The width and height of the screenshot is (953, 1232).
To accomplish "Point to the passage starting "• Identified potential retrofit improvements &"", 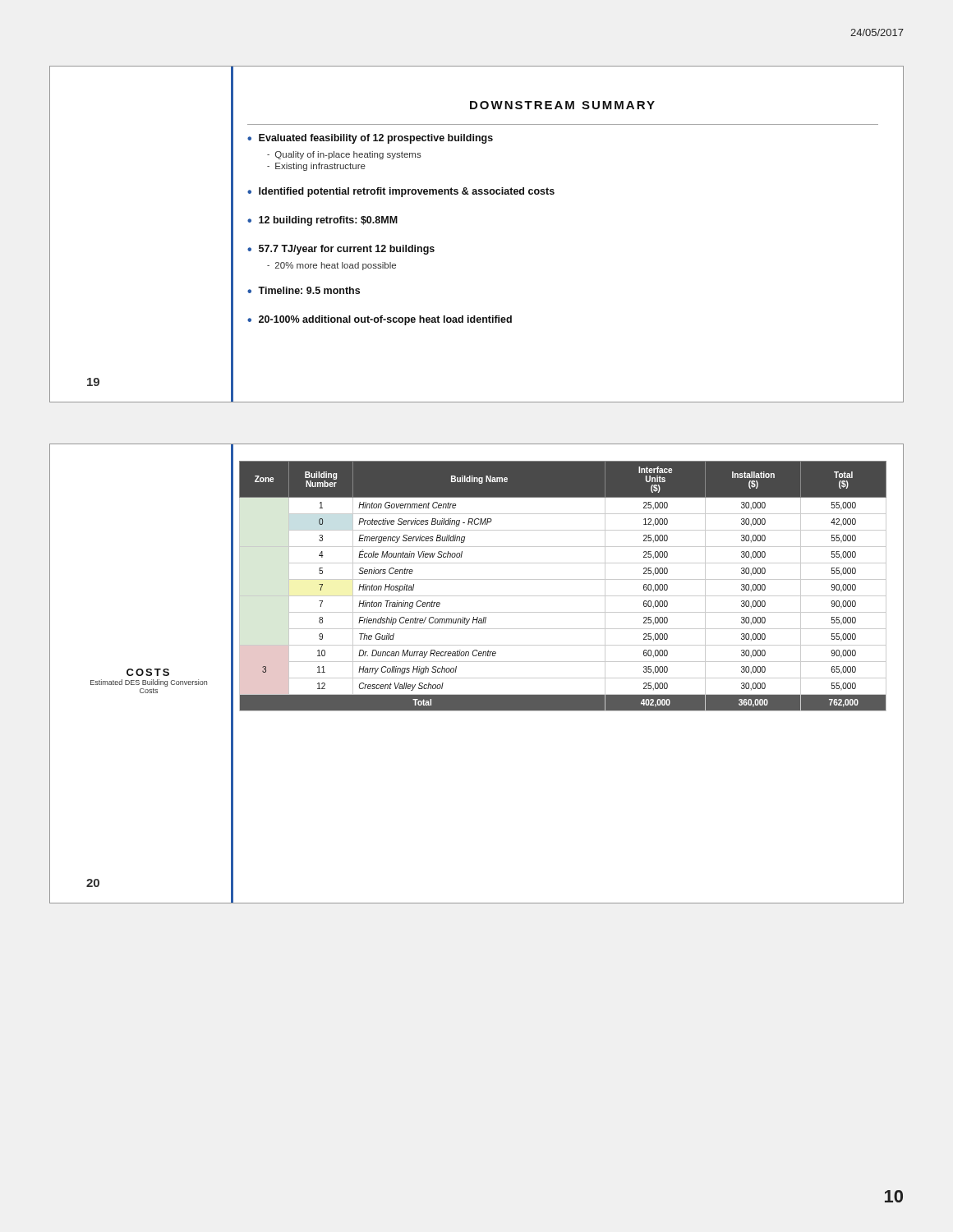I will pyautogui.click(x=563, y=193).
